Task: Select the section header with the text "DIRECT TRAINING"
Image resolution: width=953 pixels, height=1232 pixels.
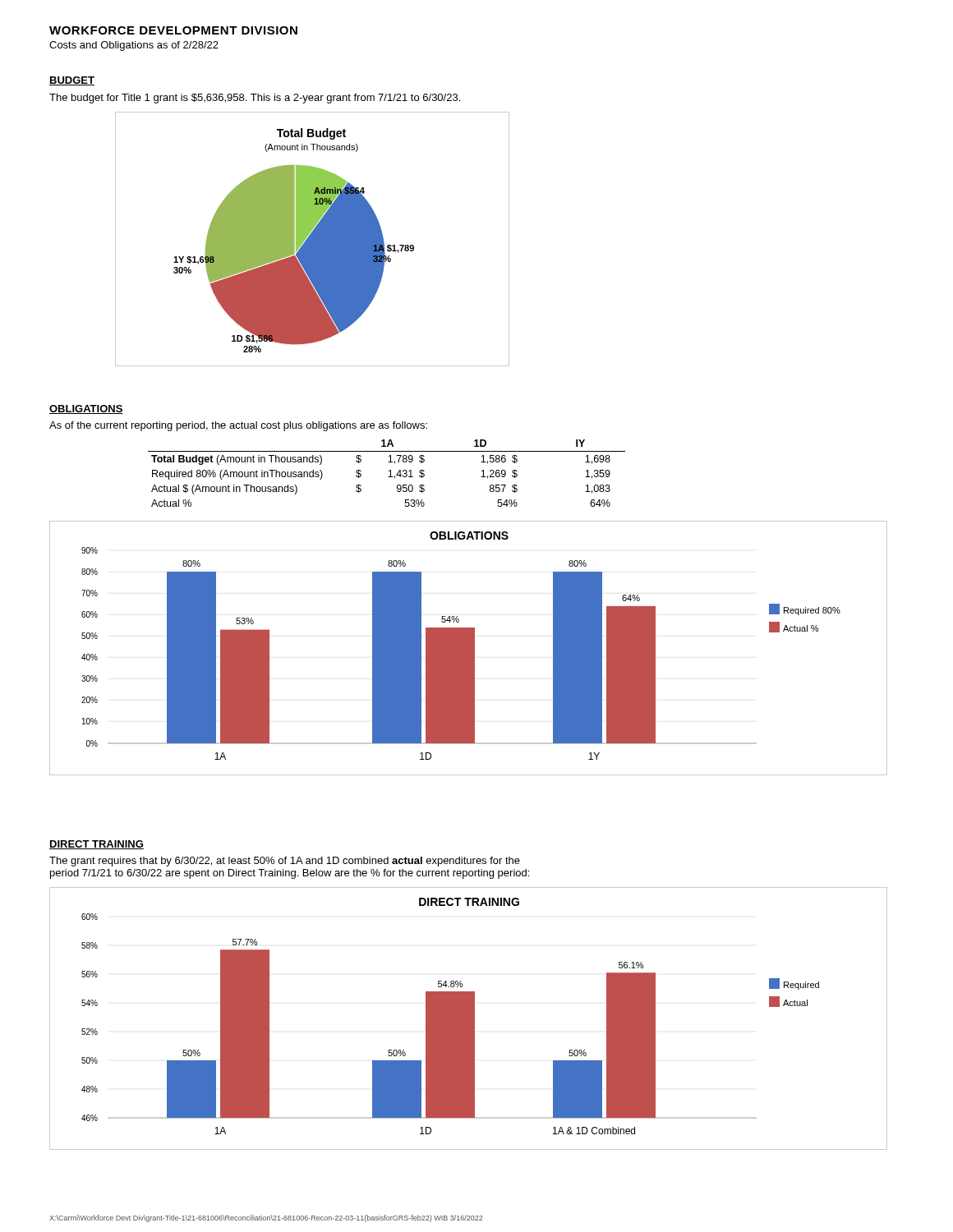Action: tap(96, 844)
